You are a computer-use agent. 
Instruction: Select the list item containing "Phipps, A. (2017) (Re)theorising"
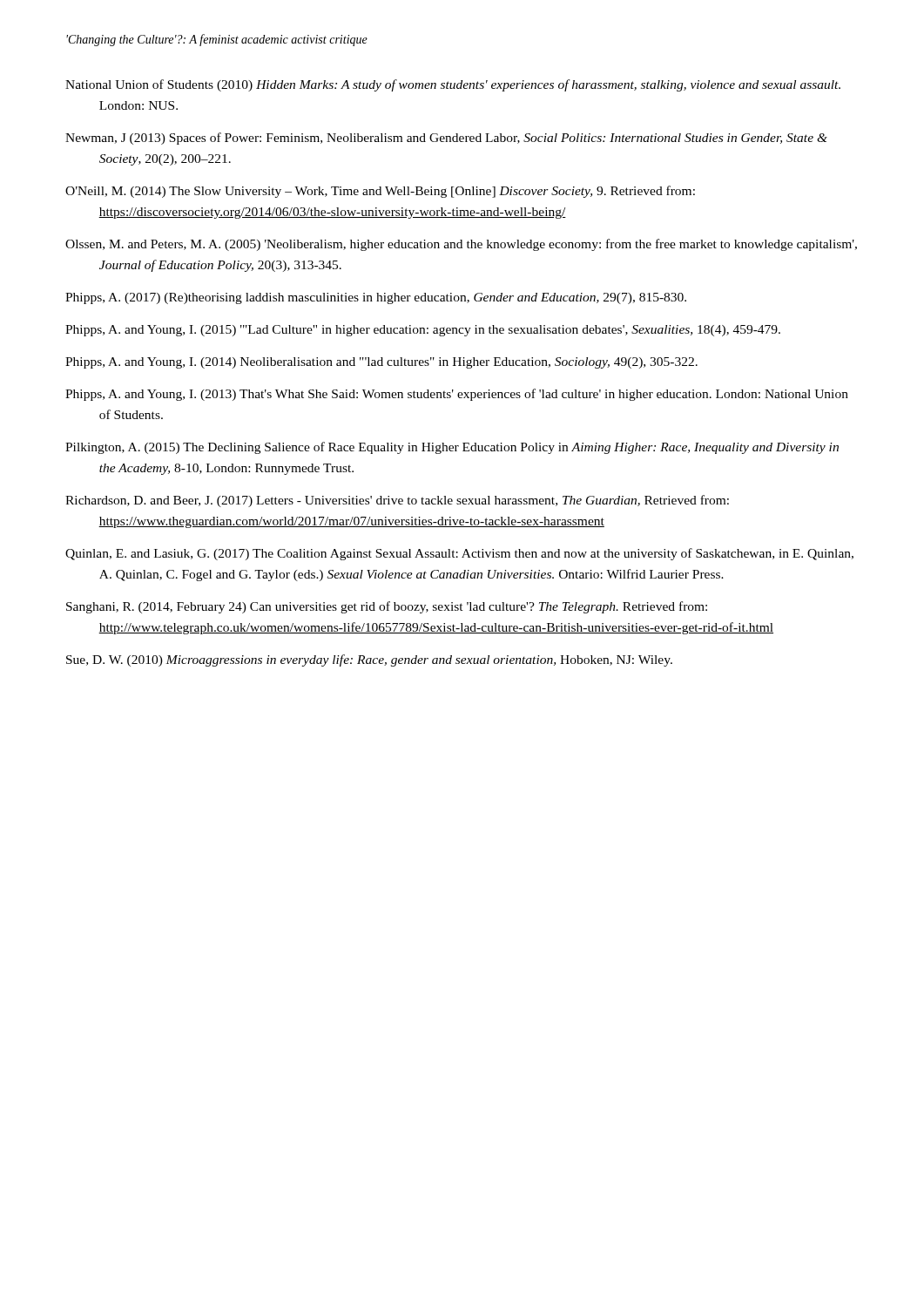point(376,297)
